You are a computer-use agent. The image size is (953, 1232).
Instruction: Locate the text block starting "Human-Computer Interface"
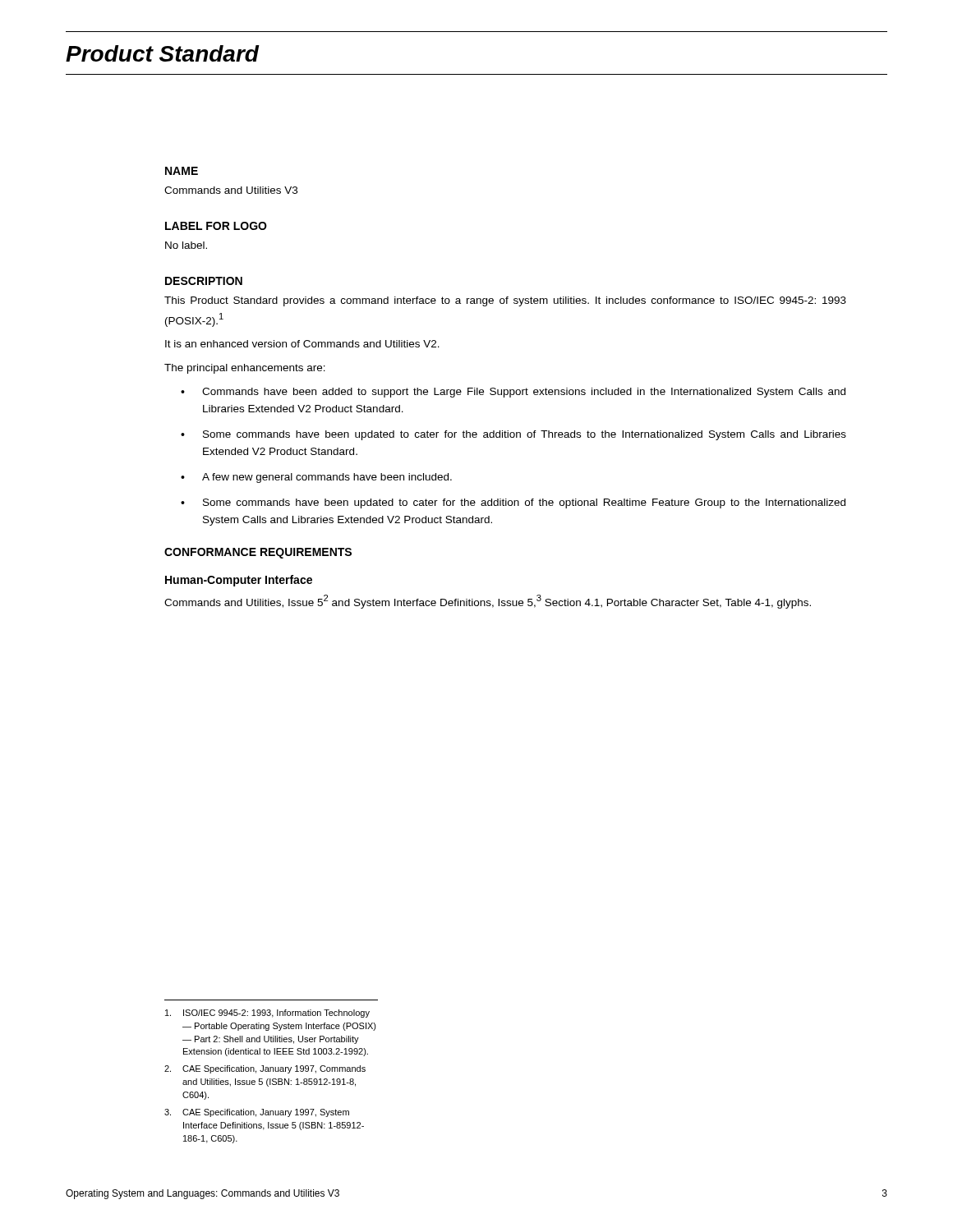pyautogui.click(x=238, y=580)
